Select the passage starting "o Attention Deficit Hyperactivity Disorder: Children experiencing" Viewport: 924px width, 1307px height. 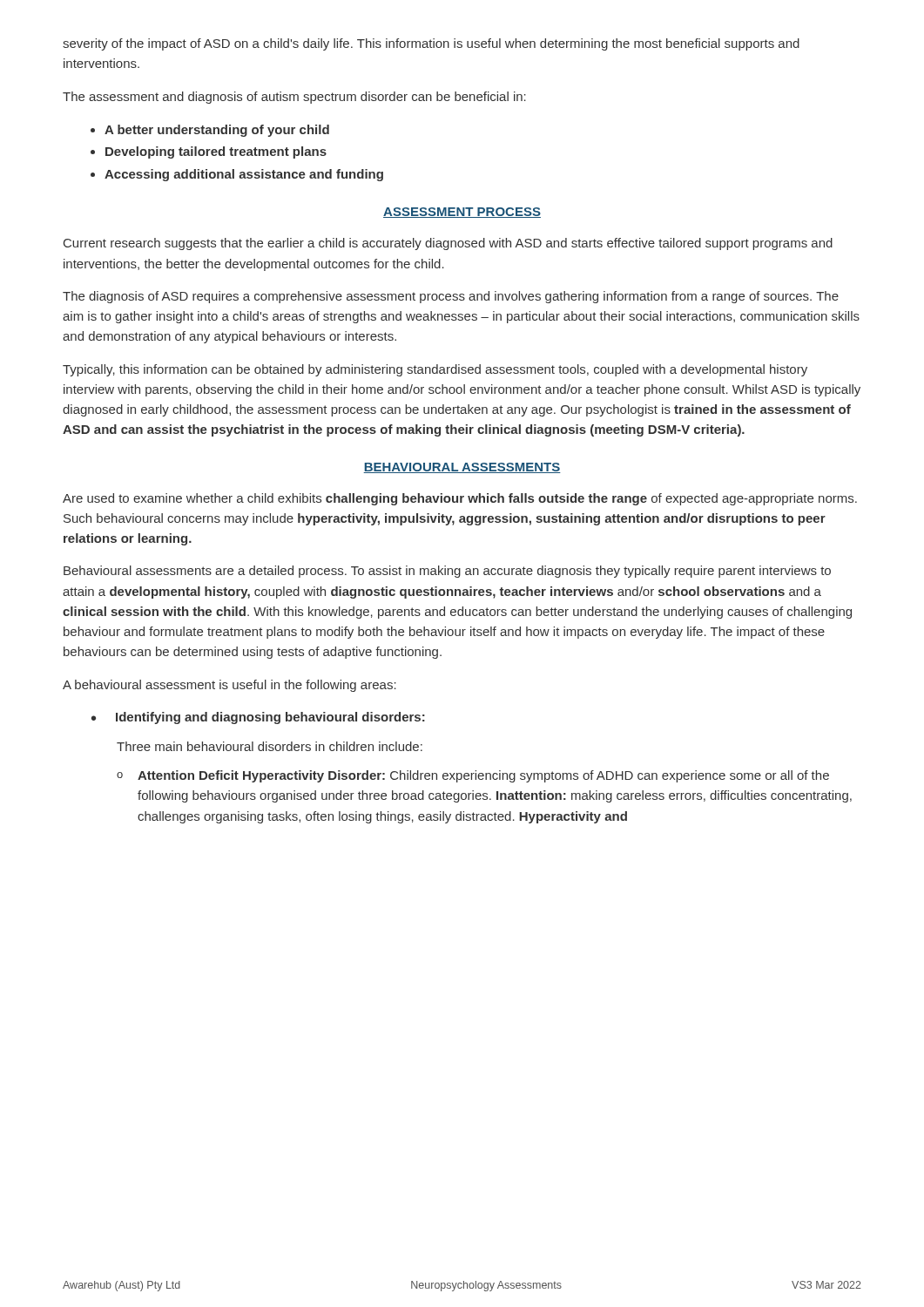click(x=489, y=795)
